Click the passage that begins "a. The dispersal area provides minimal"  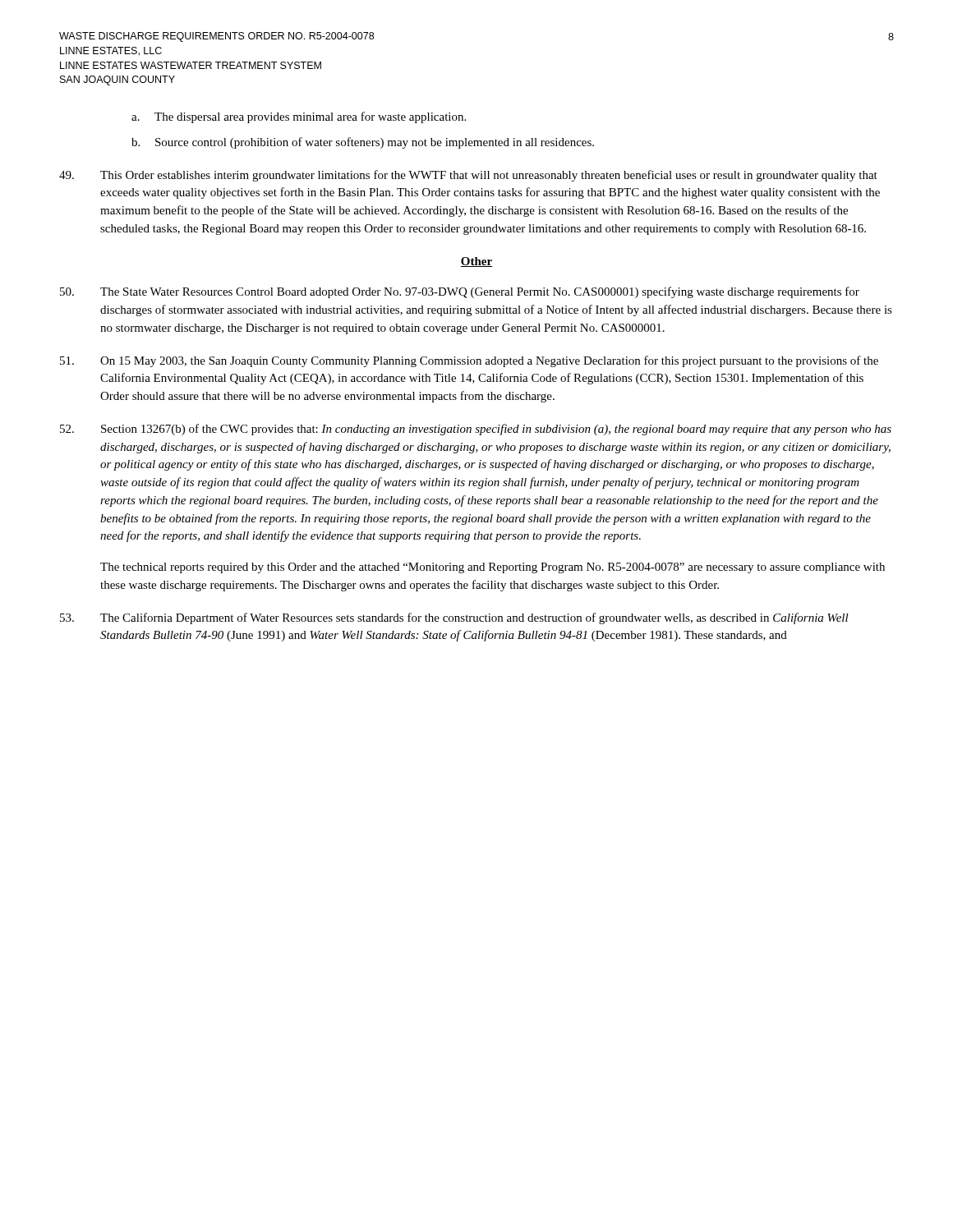point(299,117)
